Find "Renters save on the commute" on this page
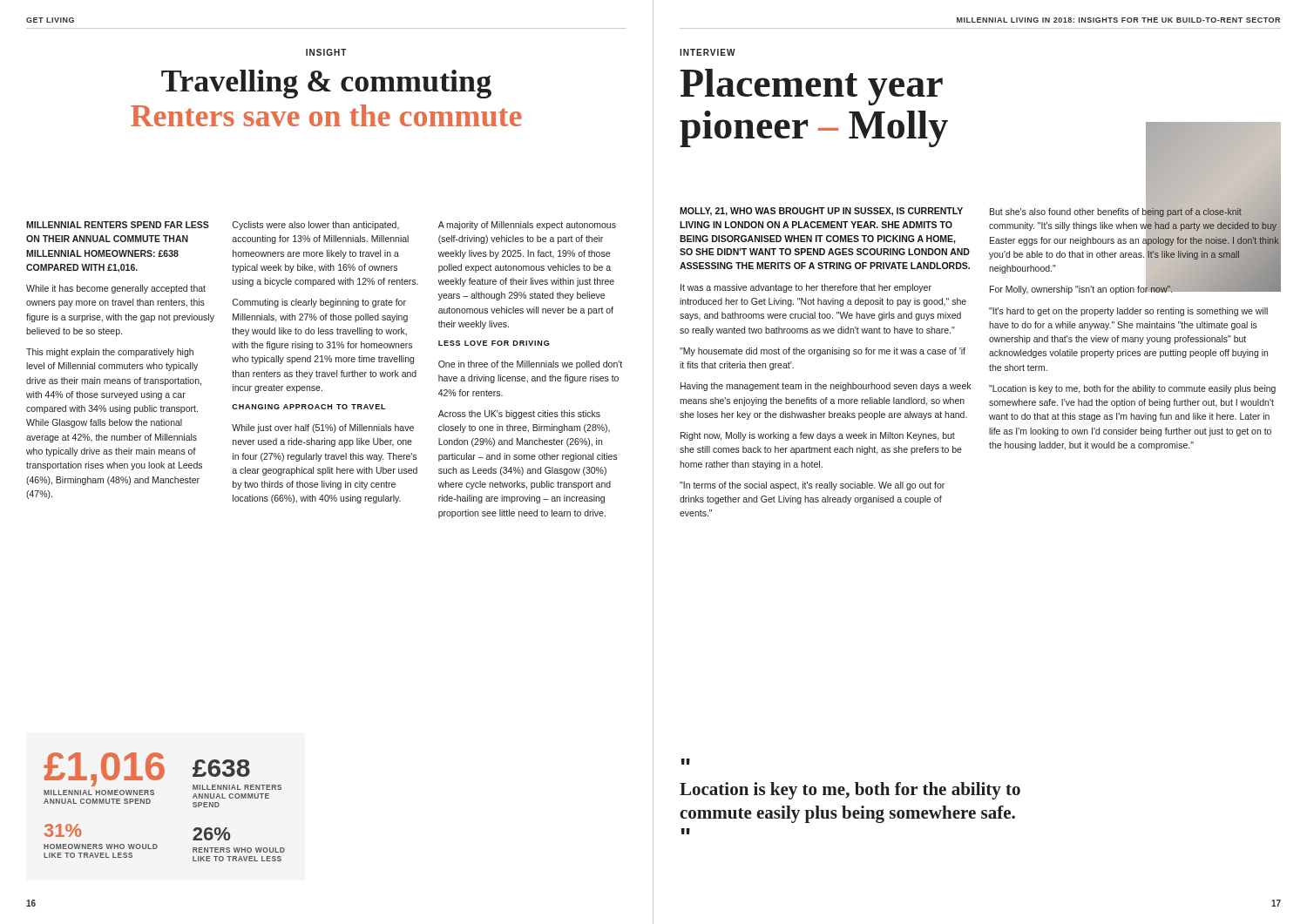The height and width of the screenshot is (924, 1307). 326,116
